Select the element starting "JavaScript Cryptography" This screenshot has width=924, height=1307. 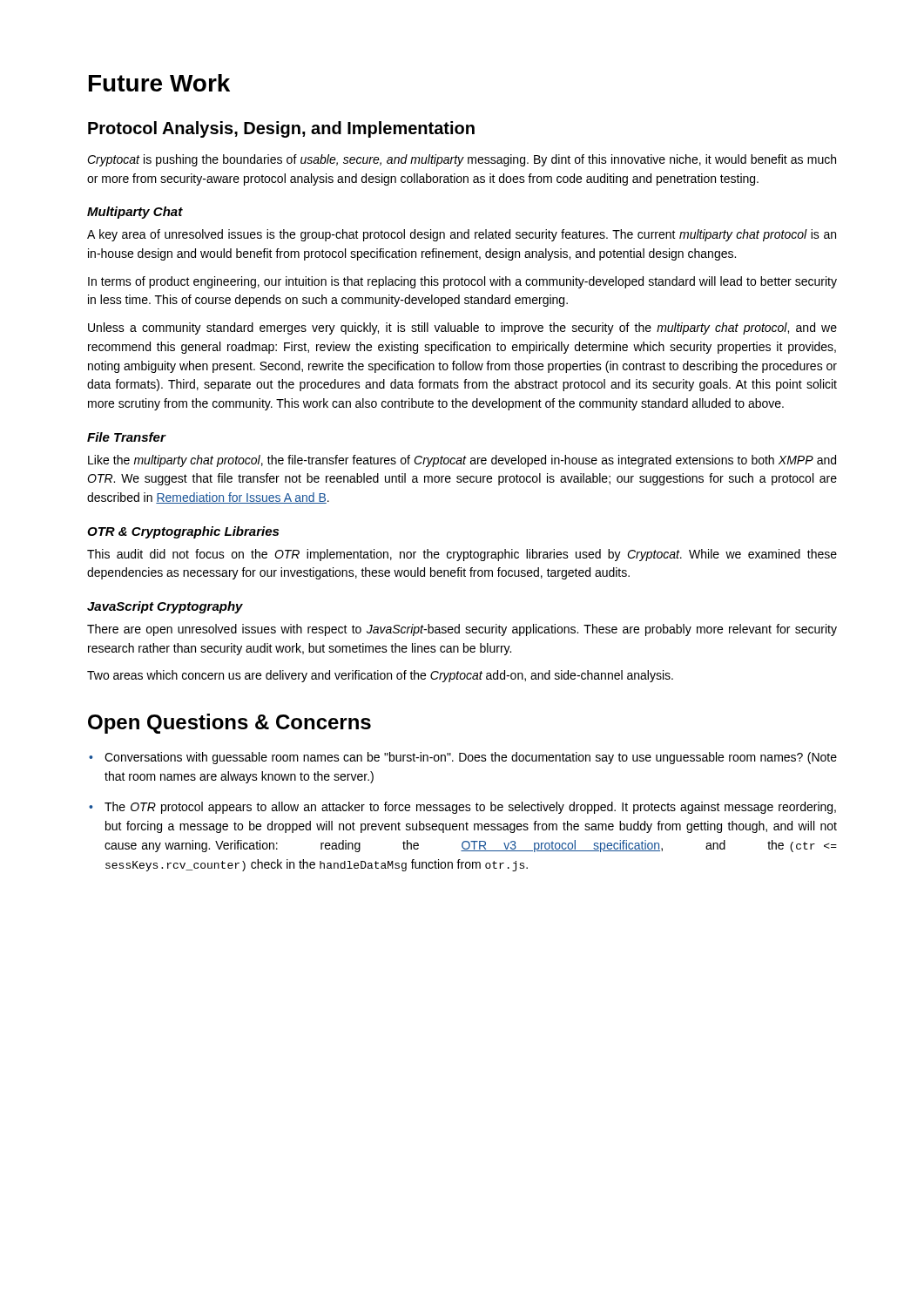pos(165,607)
